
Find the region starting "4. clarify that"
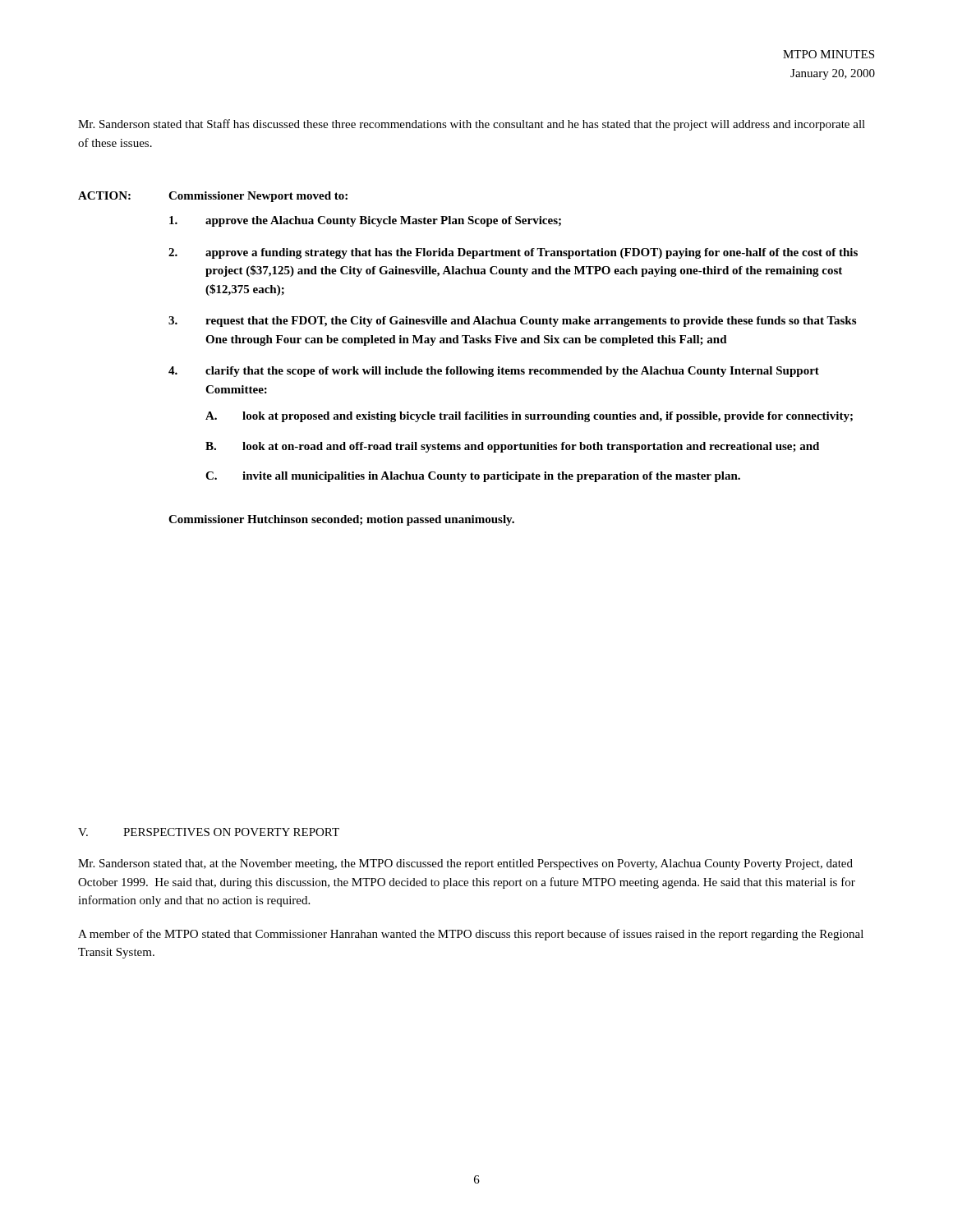point(522,429)
